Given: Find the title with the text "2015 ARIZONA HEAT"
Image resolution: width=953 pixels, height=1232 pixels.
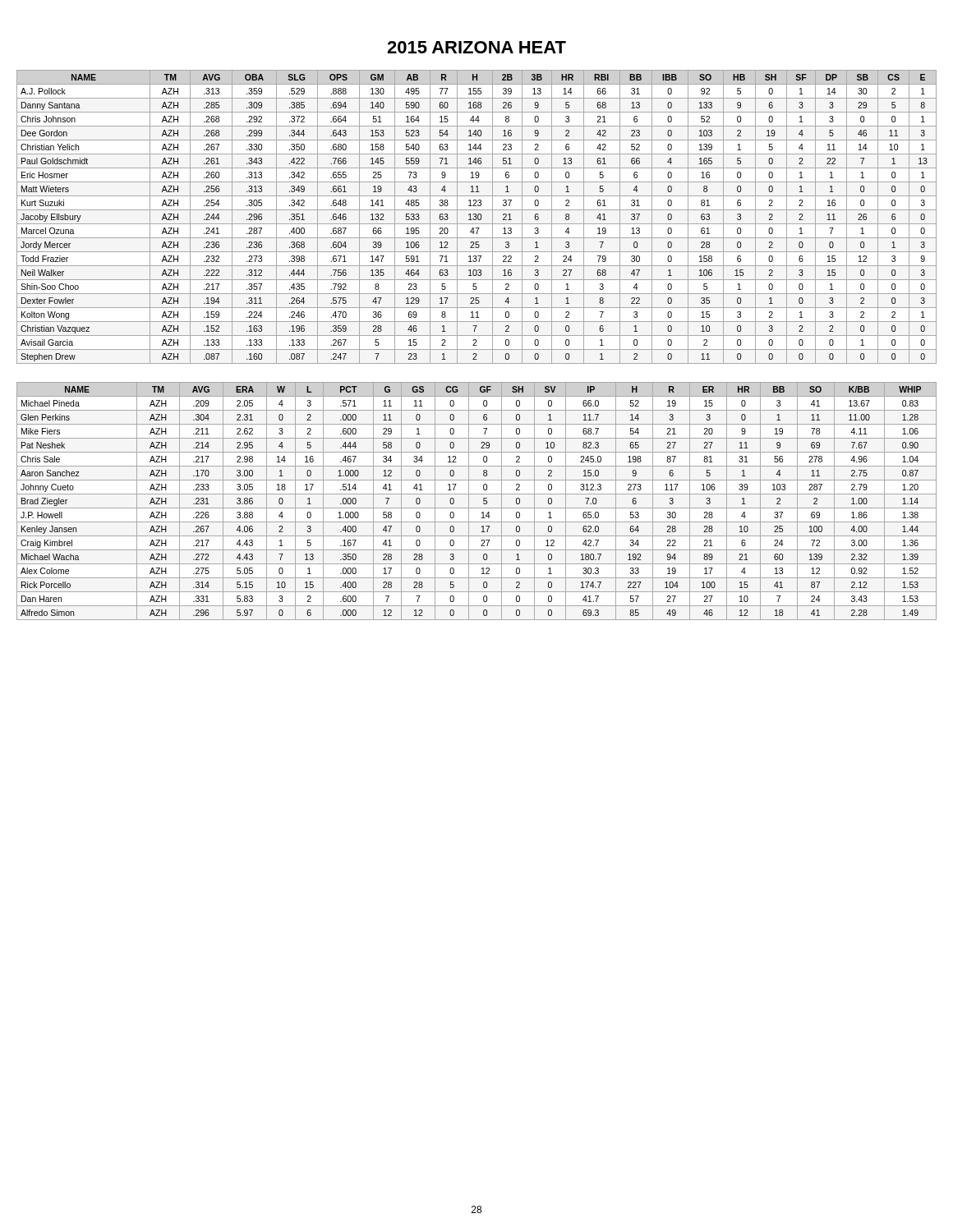Looking at the screenshot, I should (x=476, y=47).
